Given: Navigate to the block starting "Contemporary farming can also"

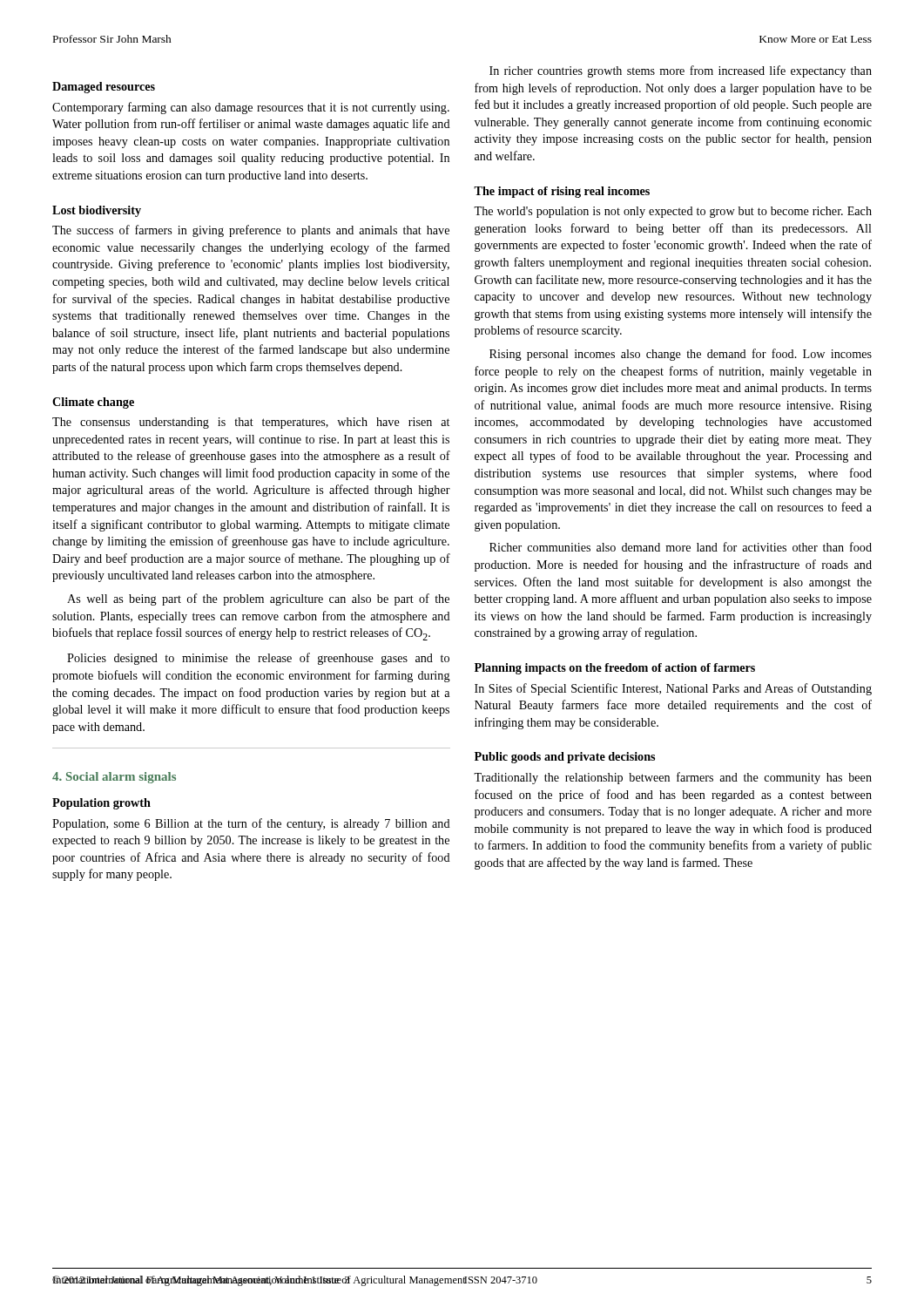Looking at the screenshot, I should (251, 142).
